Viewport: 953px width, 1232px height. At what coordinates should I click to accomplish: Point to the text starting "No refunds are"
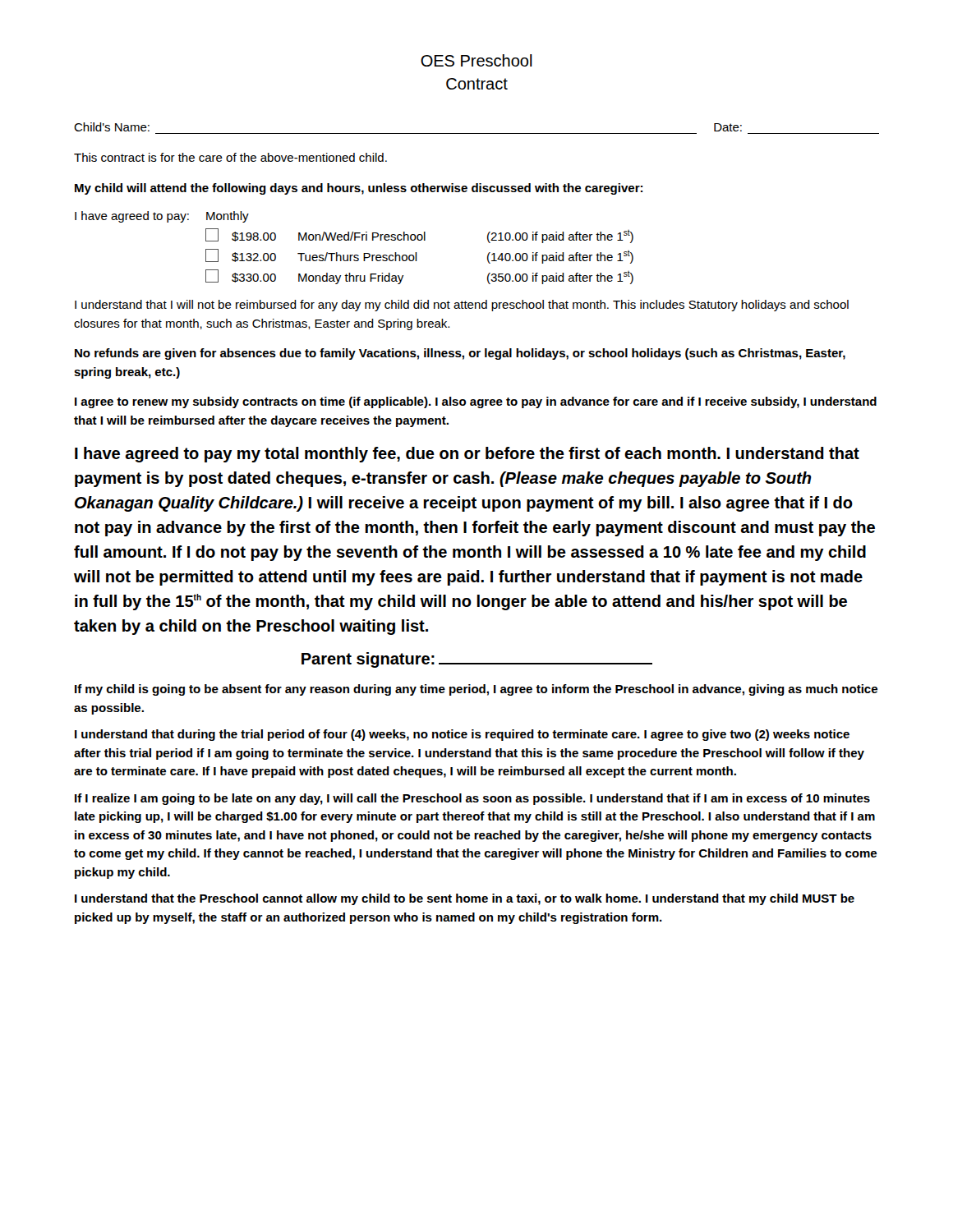coord(460,362)
